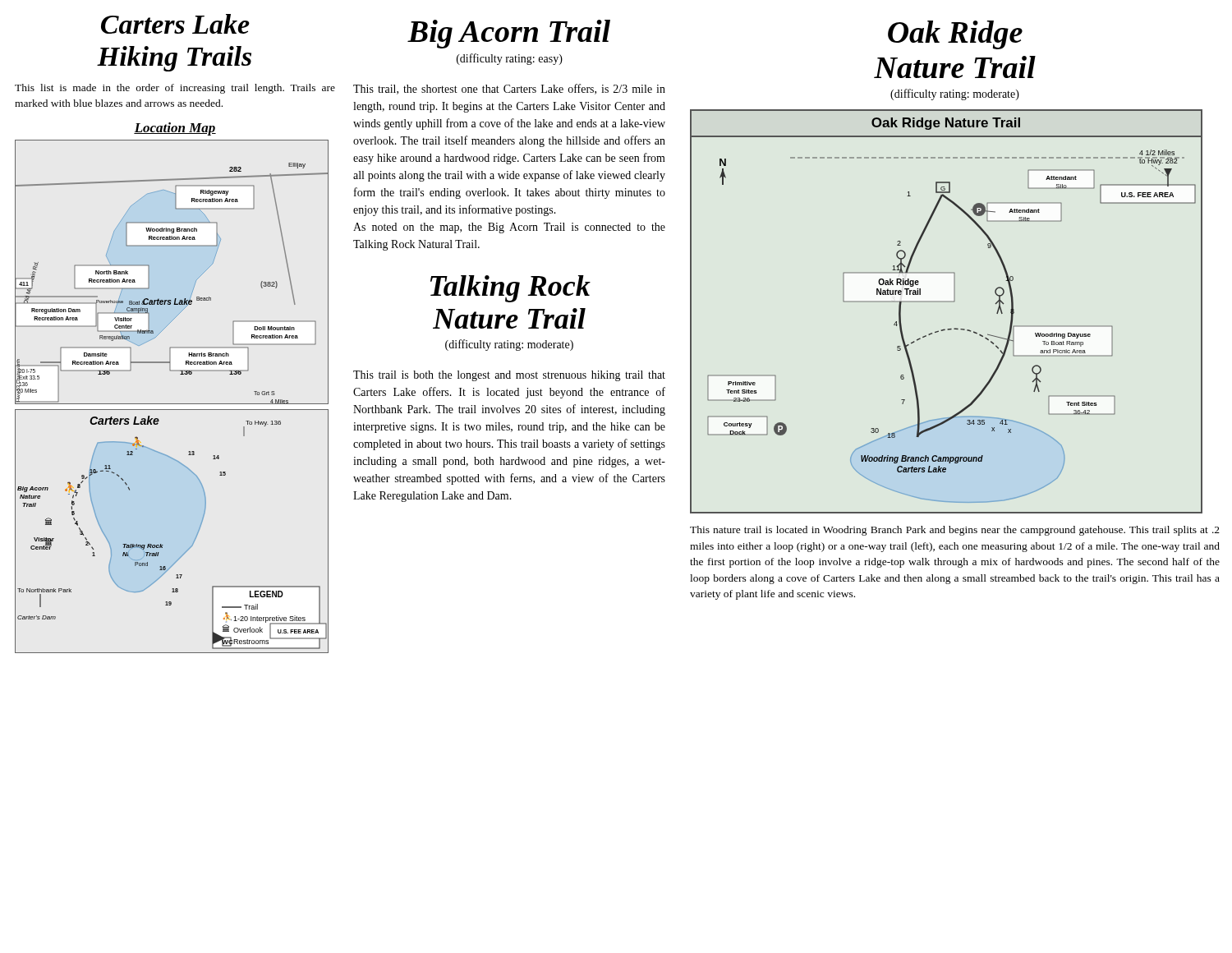Navigate to the text block starting "This nature trail is located in Woodring"
1232x953 pixels.
[955, 562]
